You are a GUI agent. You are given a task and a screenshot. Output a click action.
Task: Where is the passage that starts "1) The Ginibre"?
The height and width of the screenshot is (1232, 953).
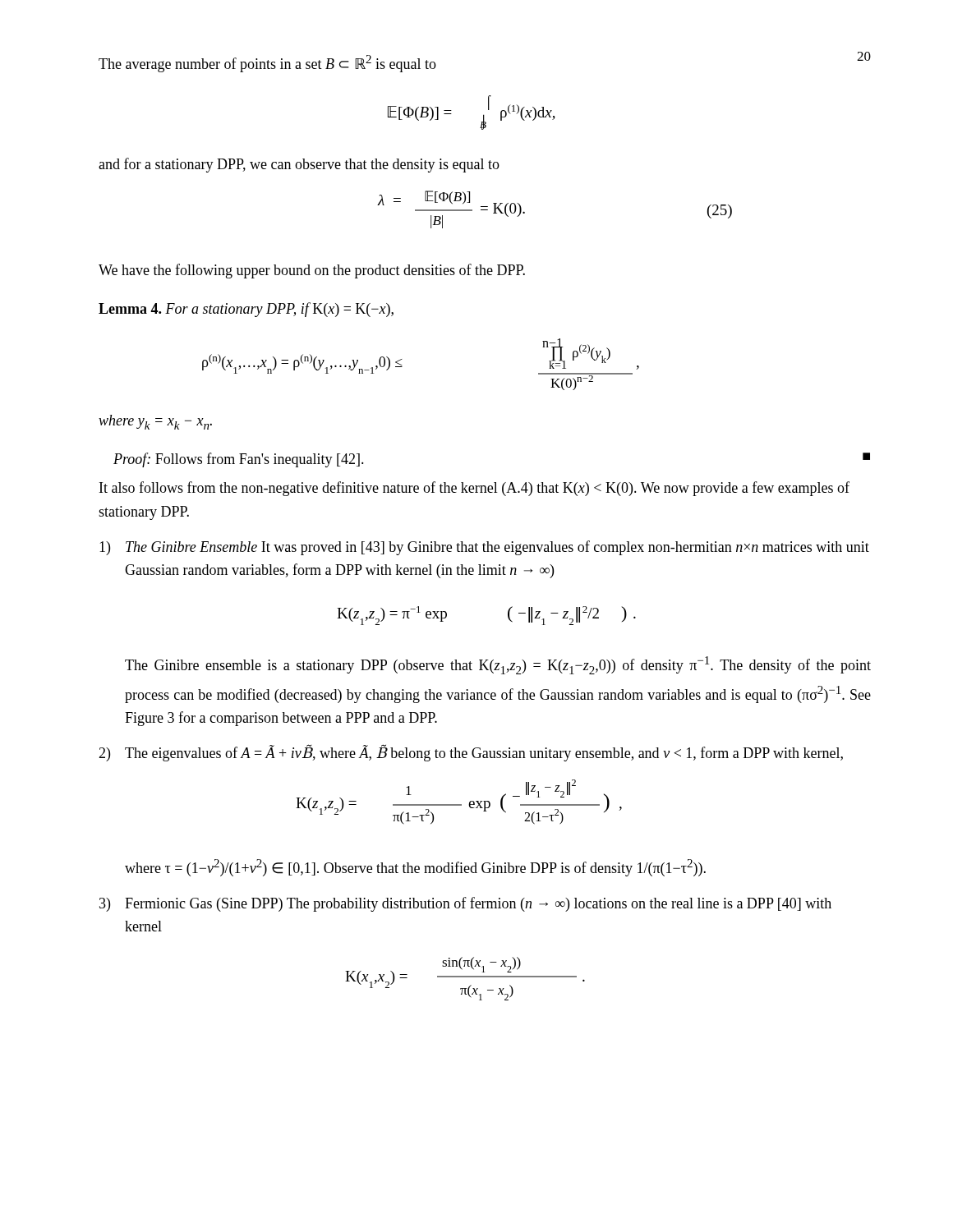pos(485,559)
